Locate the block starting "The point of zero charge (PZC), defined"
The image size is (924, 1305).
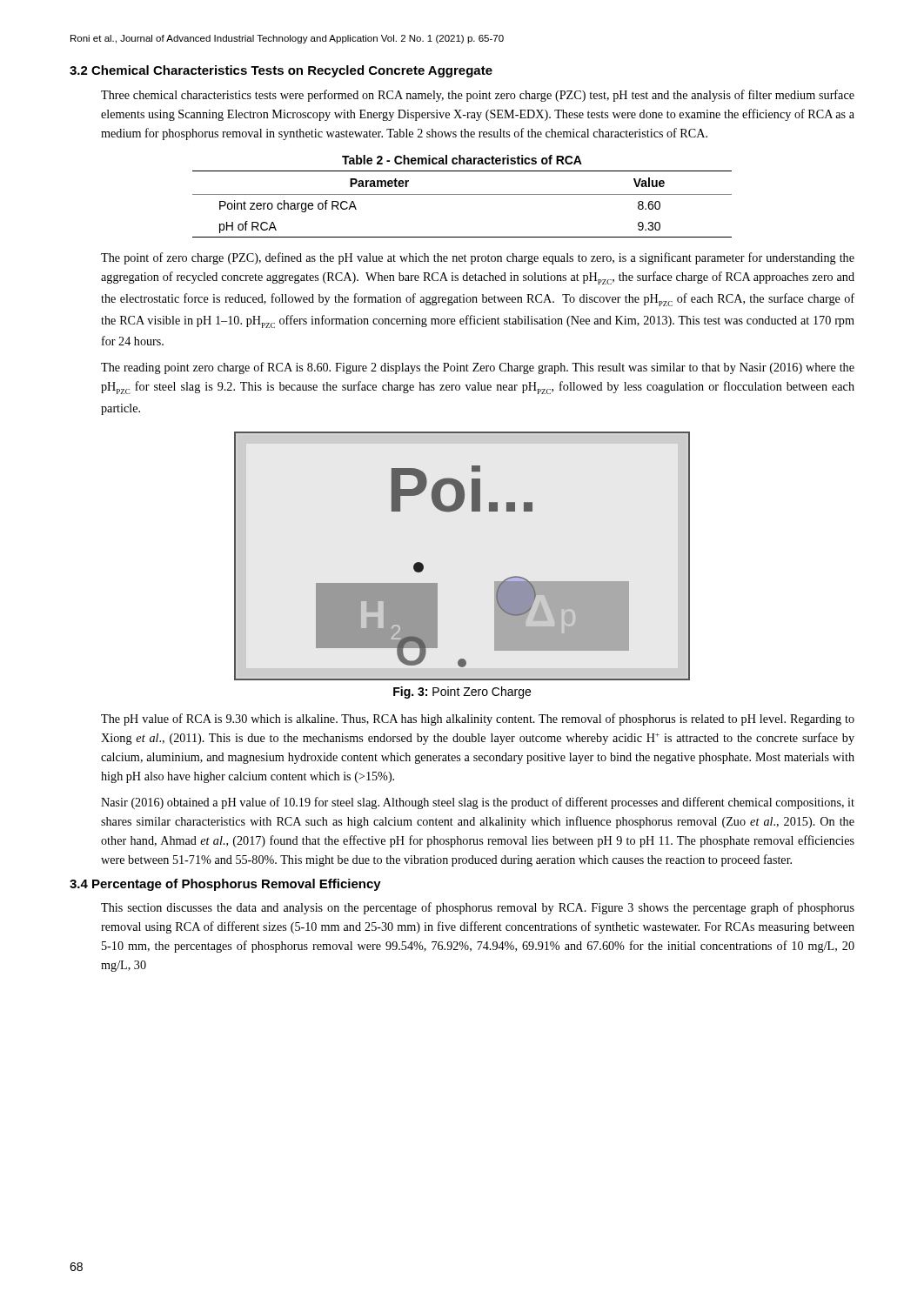(478, 333)
